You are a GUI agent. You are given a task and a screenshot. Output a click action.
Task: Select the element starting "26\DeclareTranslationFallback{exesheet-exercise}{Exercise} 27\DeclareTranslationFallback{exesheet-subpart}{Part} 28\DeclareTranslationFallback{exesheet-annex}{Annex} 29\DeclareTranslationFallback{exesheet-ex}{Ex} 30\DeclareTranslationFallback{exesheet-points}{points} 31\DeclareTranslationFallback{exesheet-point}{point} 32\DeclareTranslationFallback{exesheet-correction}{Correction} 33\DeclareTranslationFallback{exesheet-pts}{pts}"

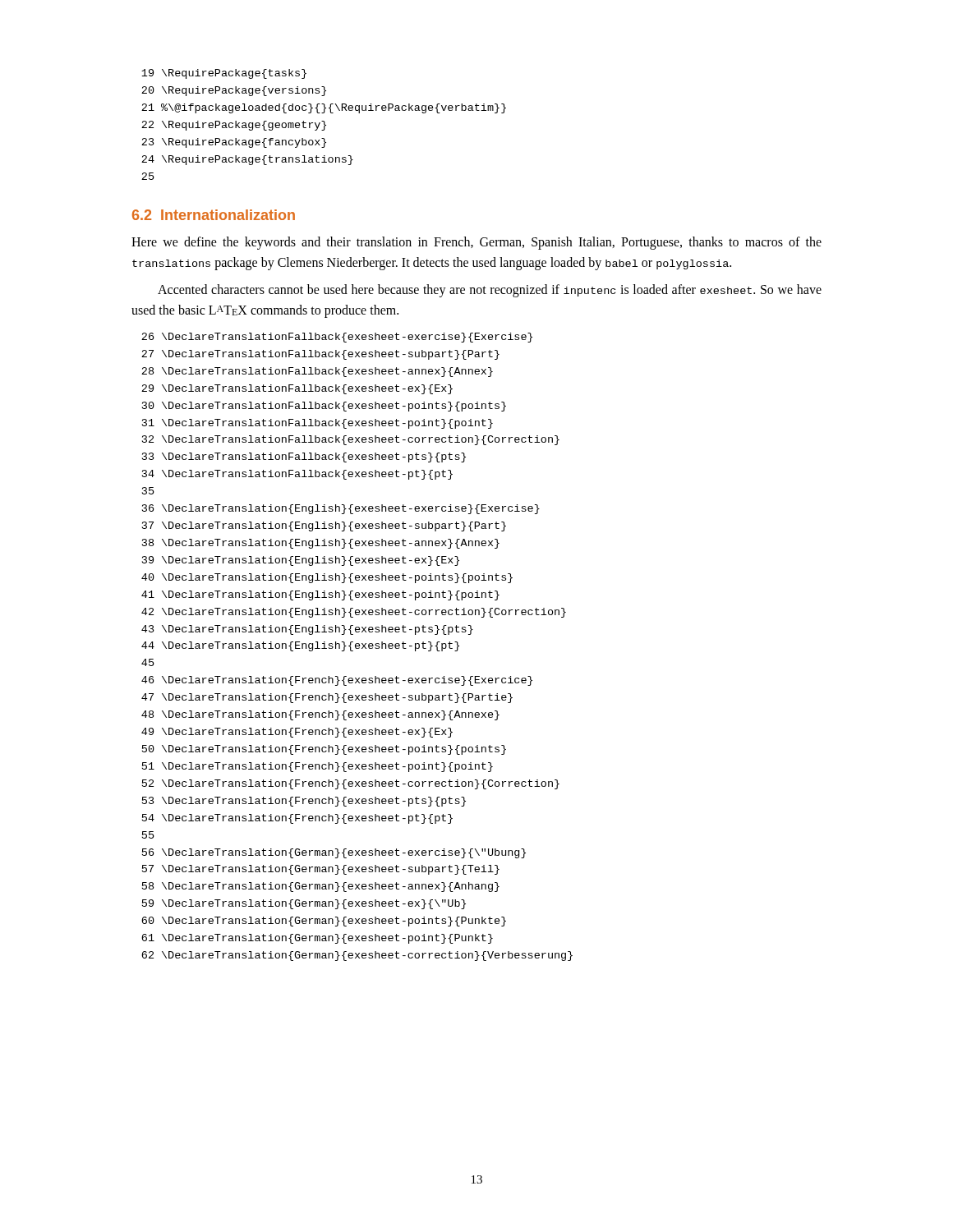[x=337, y=338]
